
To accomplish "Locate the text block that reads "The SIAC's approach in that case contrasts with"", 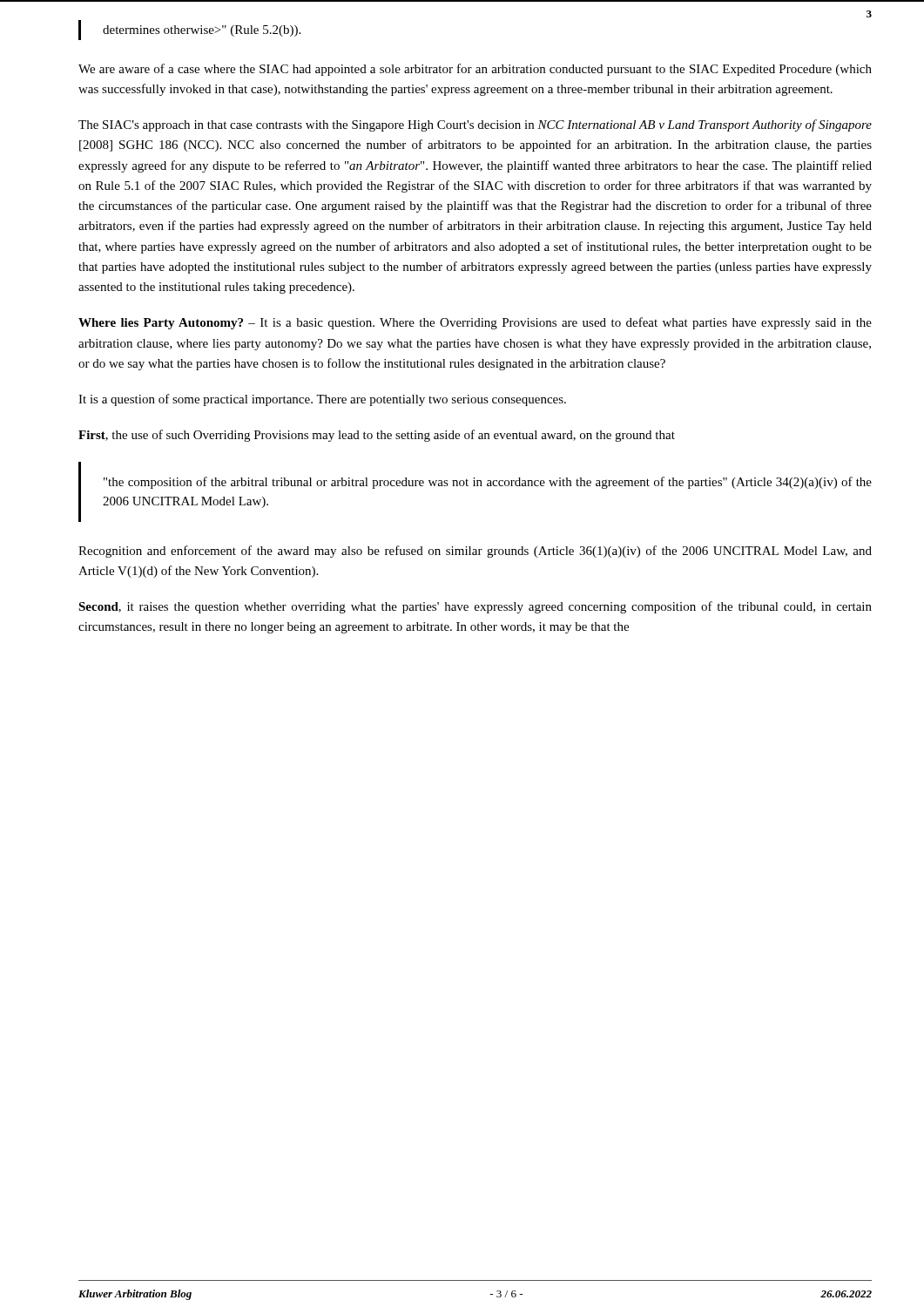I will pyautogui.click(x=475, y=206).
